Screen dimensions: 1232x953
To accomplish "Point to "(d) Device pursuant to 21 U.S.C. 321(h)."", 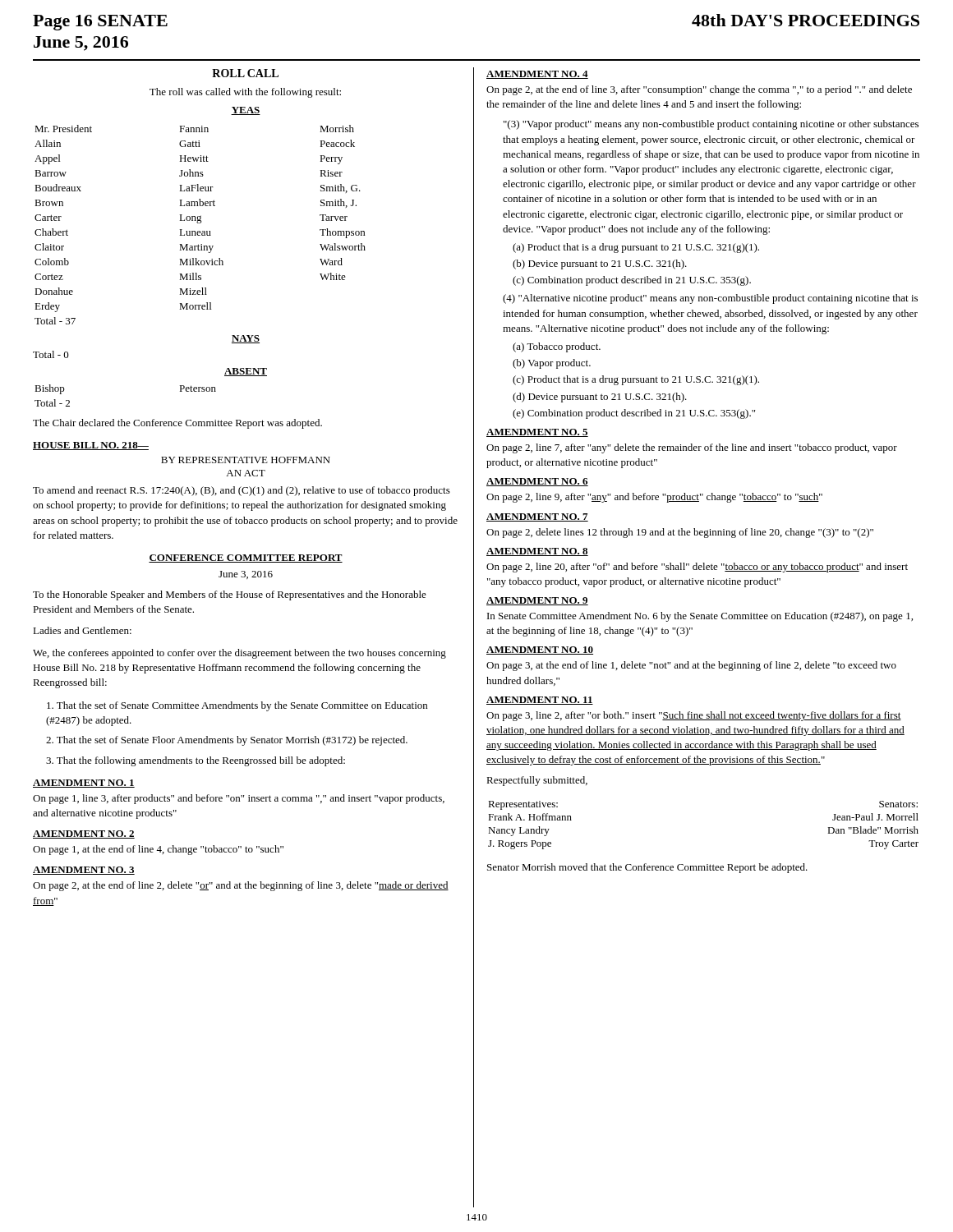I will pyautogui.click(x=600, y=396).
